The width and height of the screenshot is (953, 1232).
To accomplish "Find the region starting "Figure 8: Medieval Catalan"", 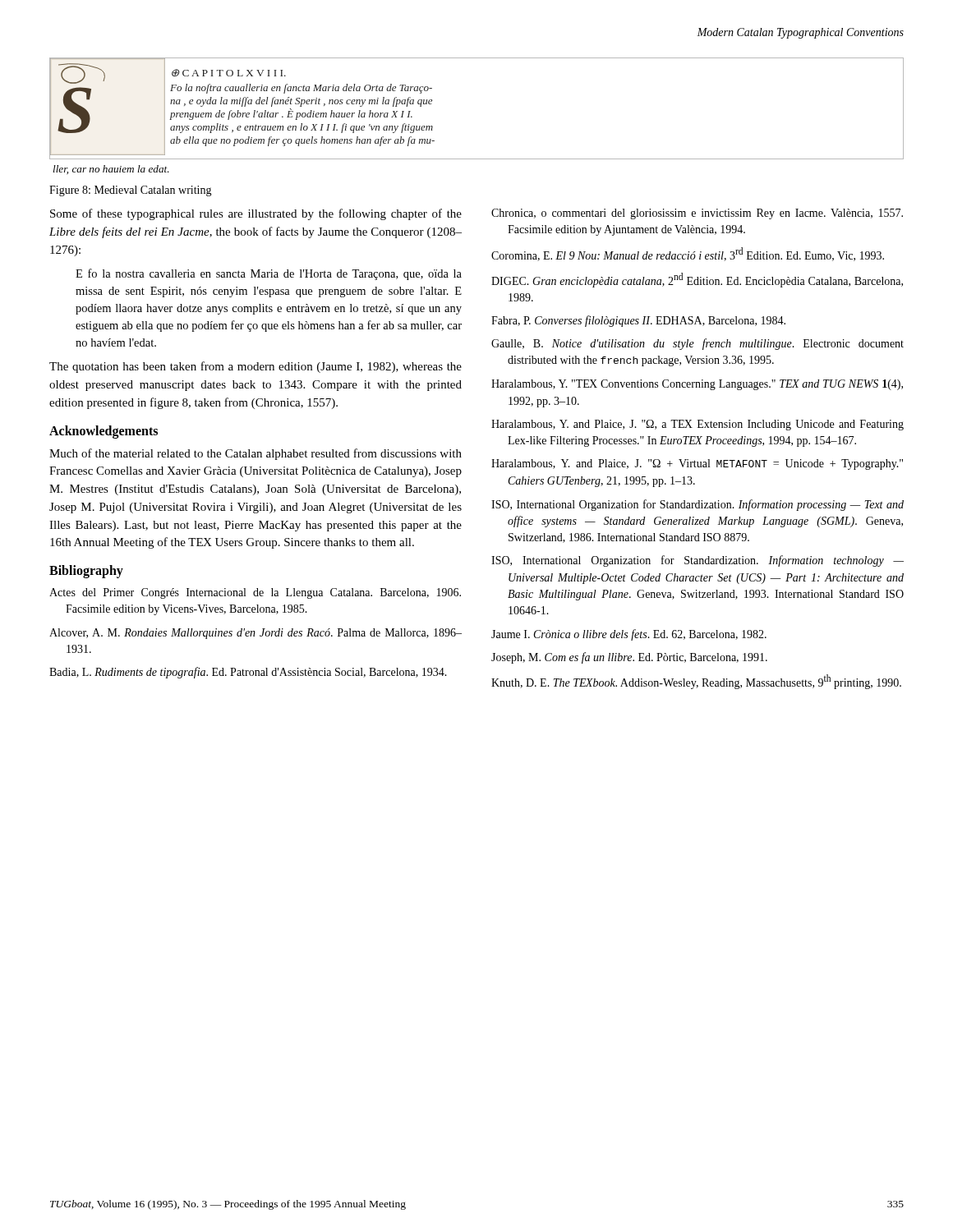I will [130, 190].
